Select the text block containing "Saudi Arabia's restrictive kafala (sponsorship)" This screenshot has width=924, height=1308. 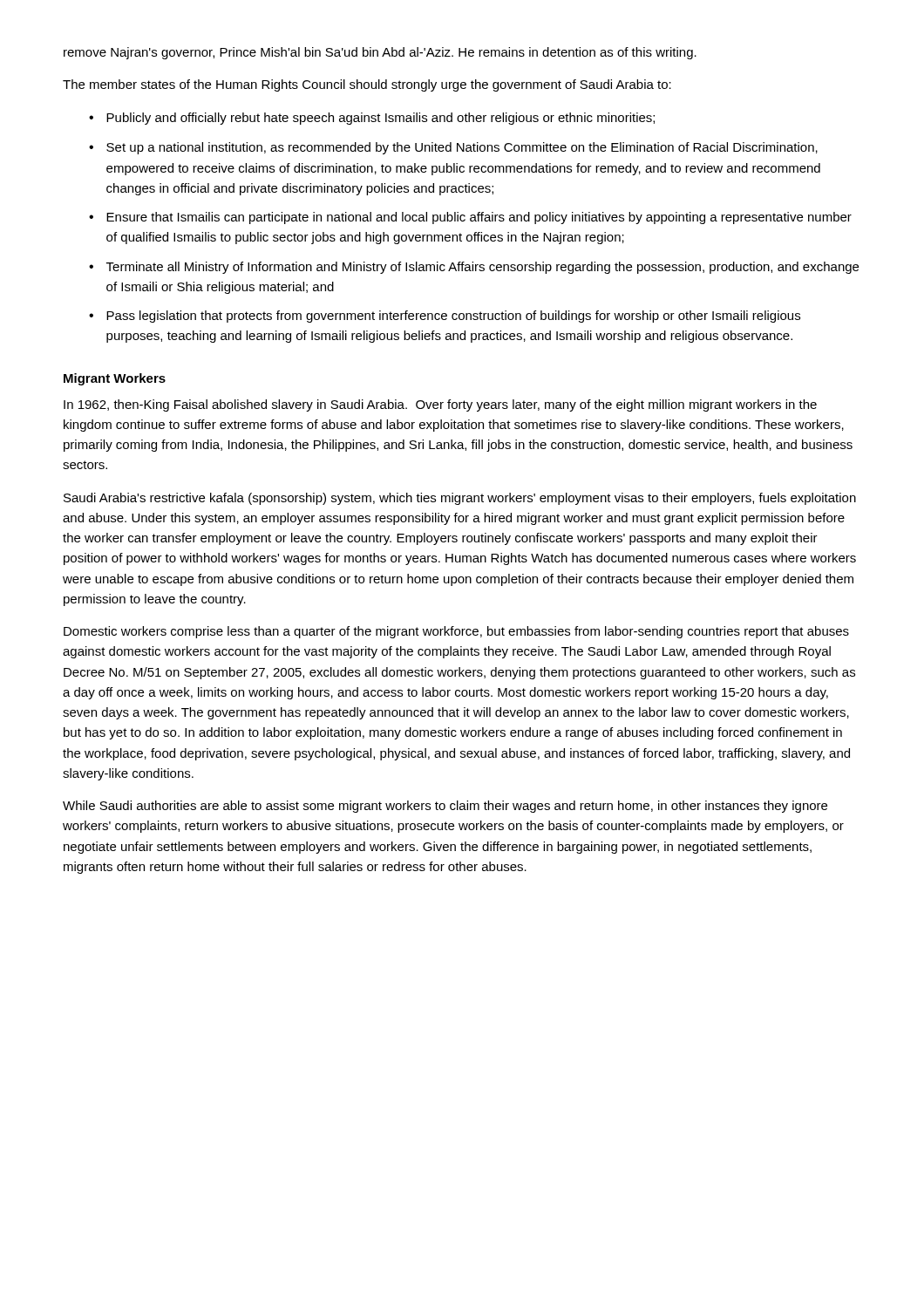[x=460, y=548]
